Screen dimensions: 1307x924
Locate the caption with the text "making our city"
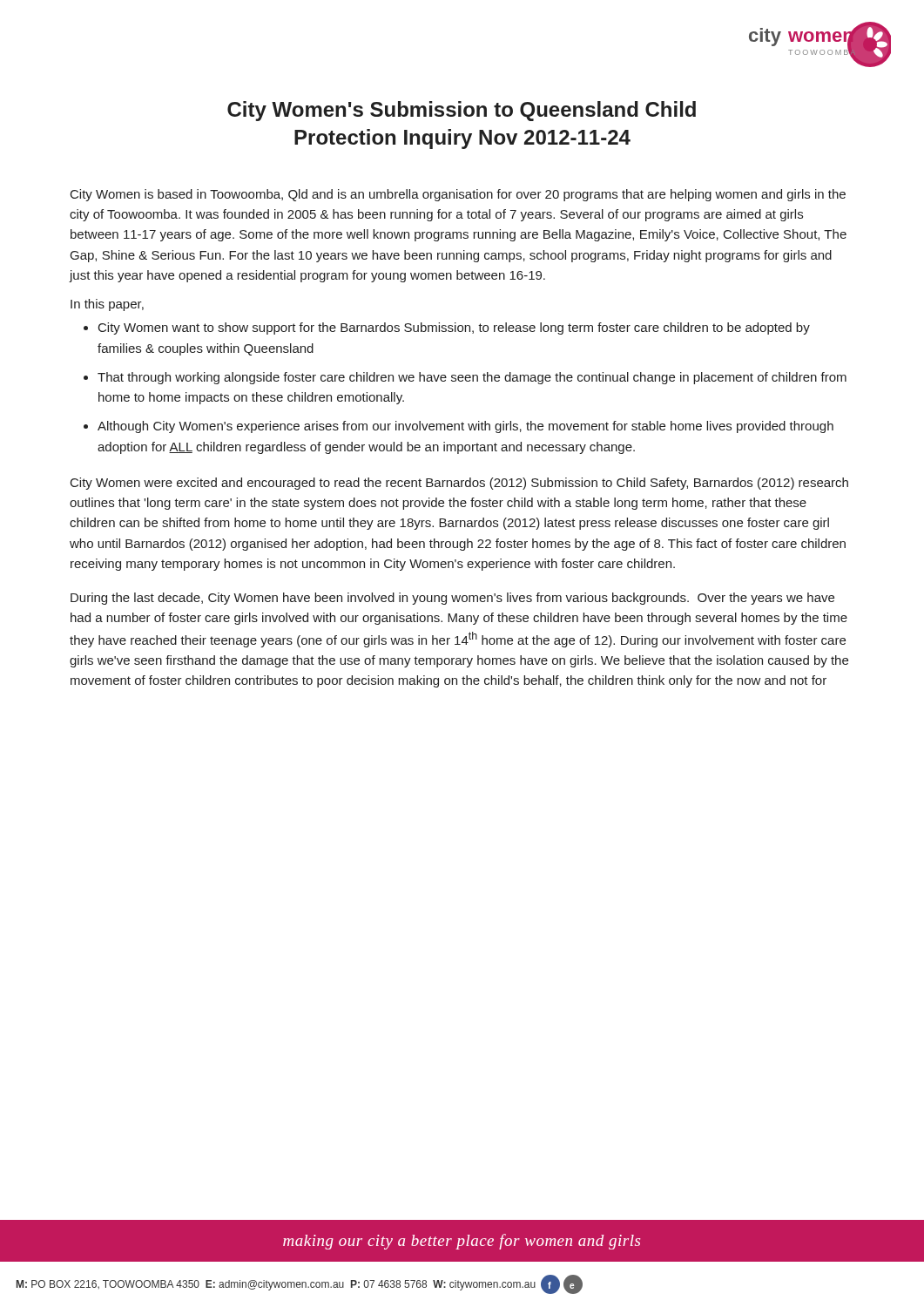(462, 1241)
